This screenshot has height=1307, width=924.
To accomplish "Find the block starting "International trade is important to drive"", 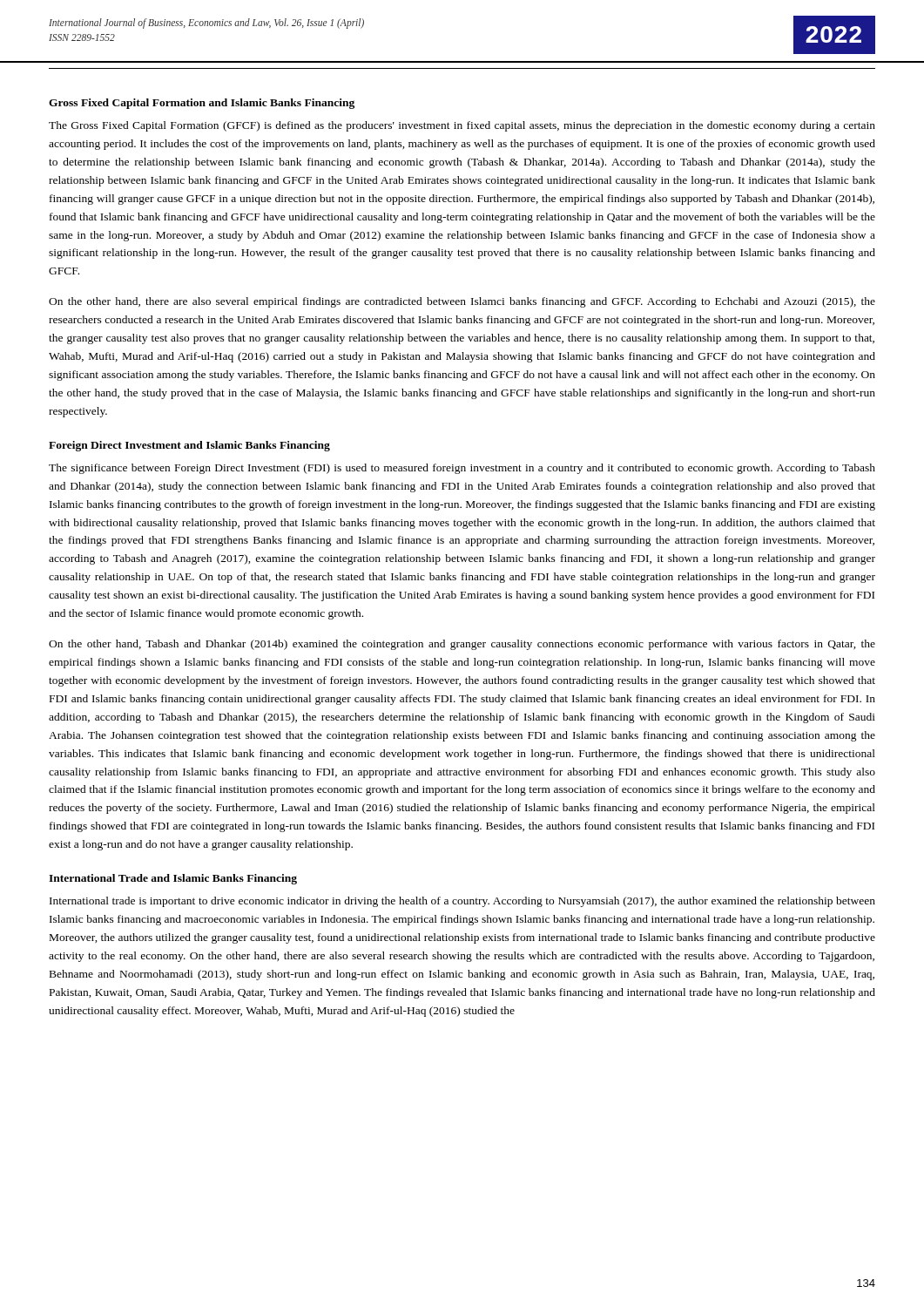I will (462, 955).
